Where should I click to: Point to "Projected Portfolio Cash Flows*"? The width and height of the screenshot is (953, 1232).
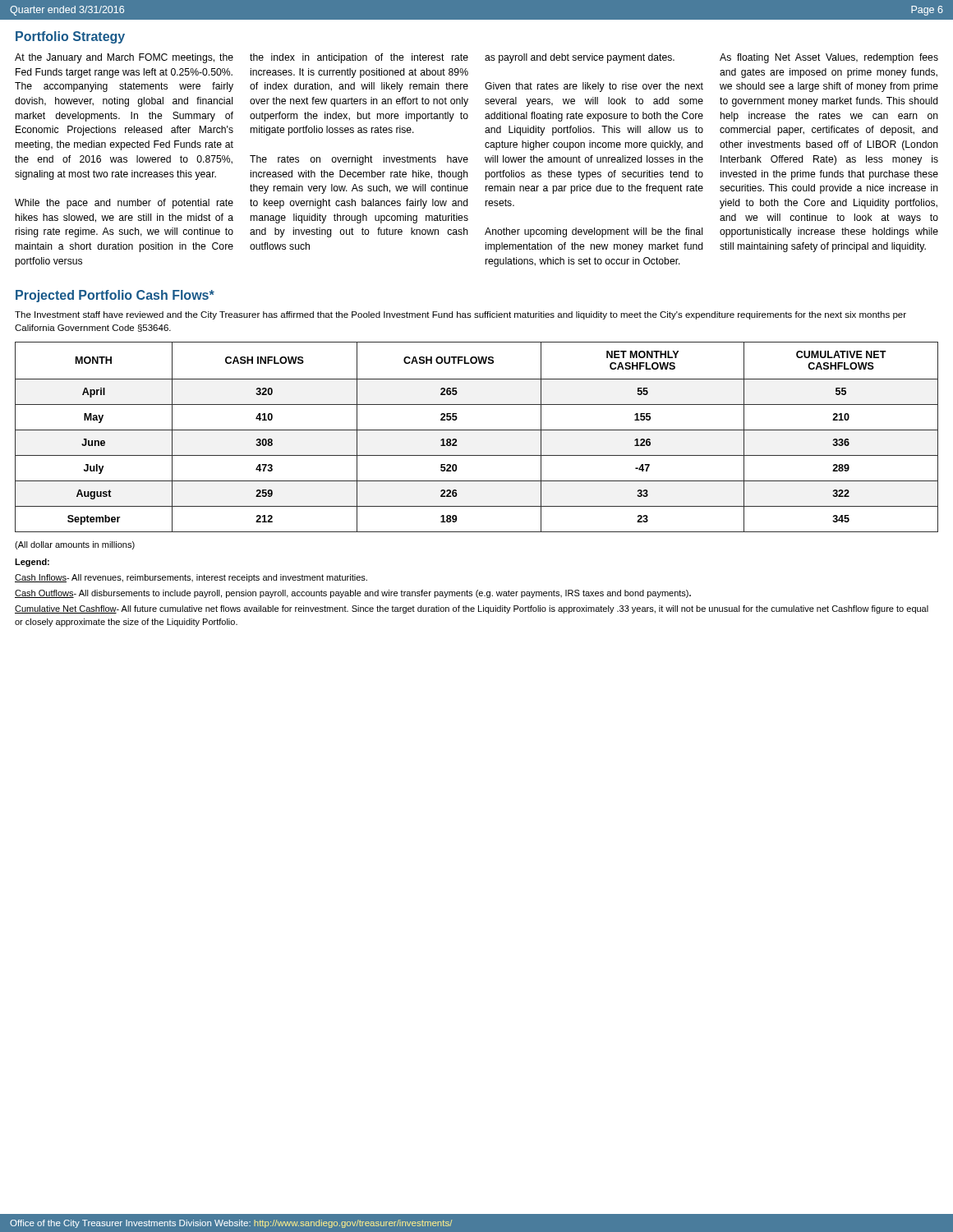click(114, 296)
